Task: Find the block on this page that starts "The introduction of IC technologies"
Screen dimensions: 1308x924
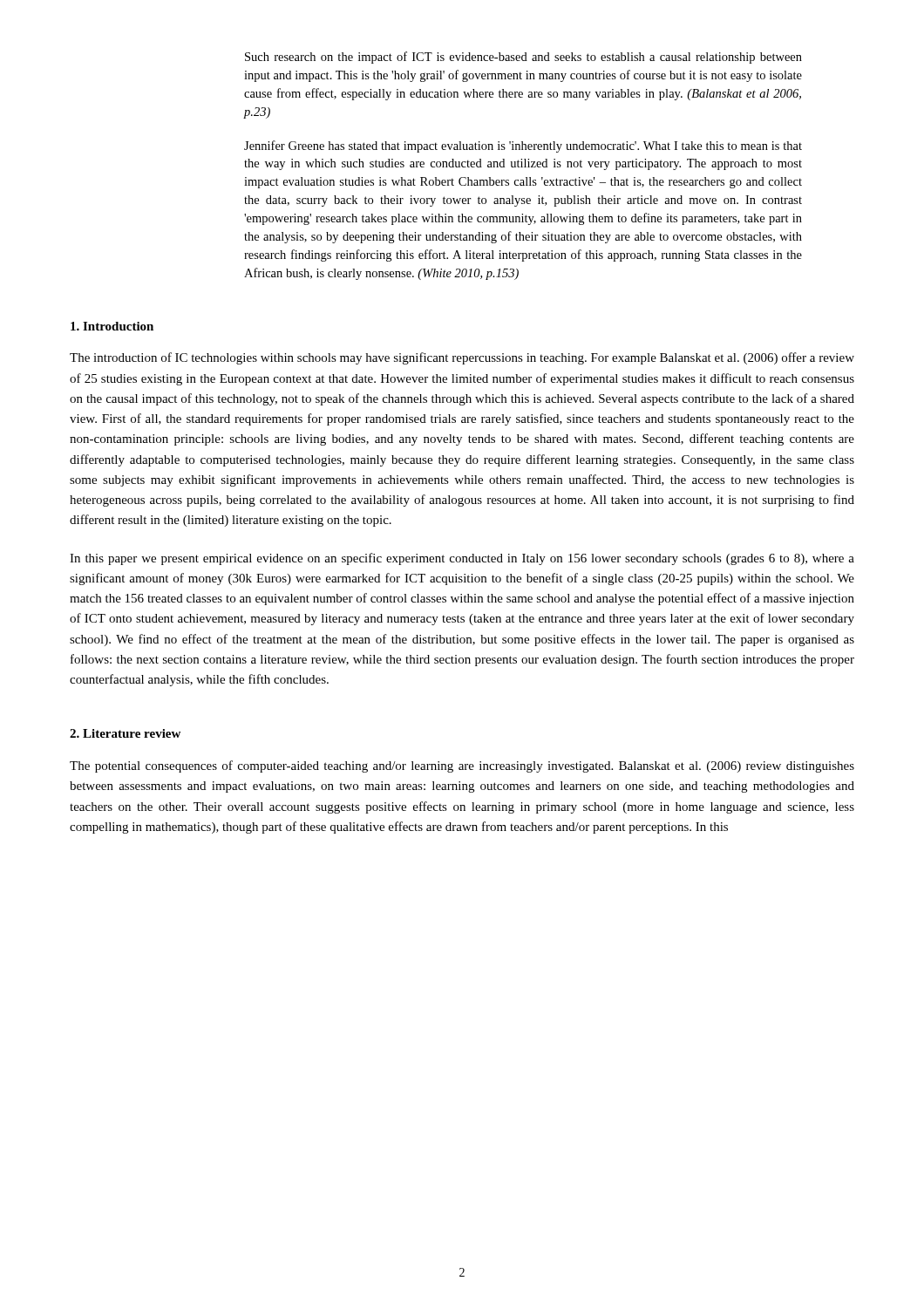Action: pos(462,439)
